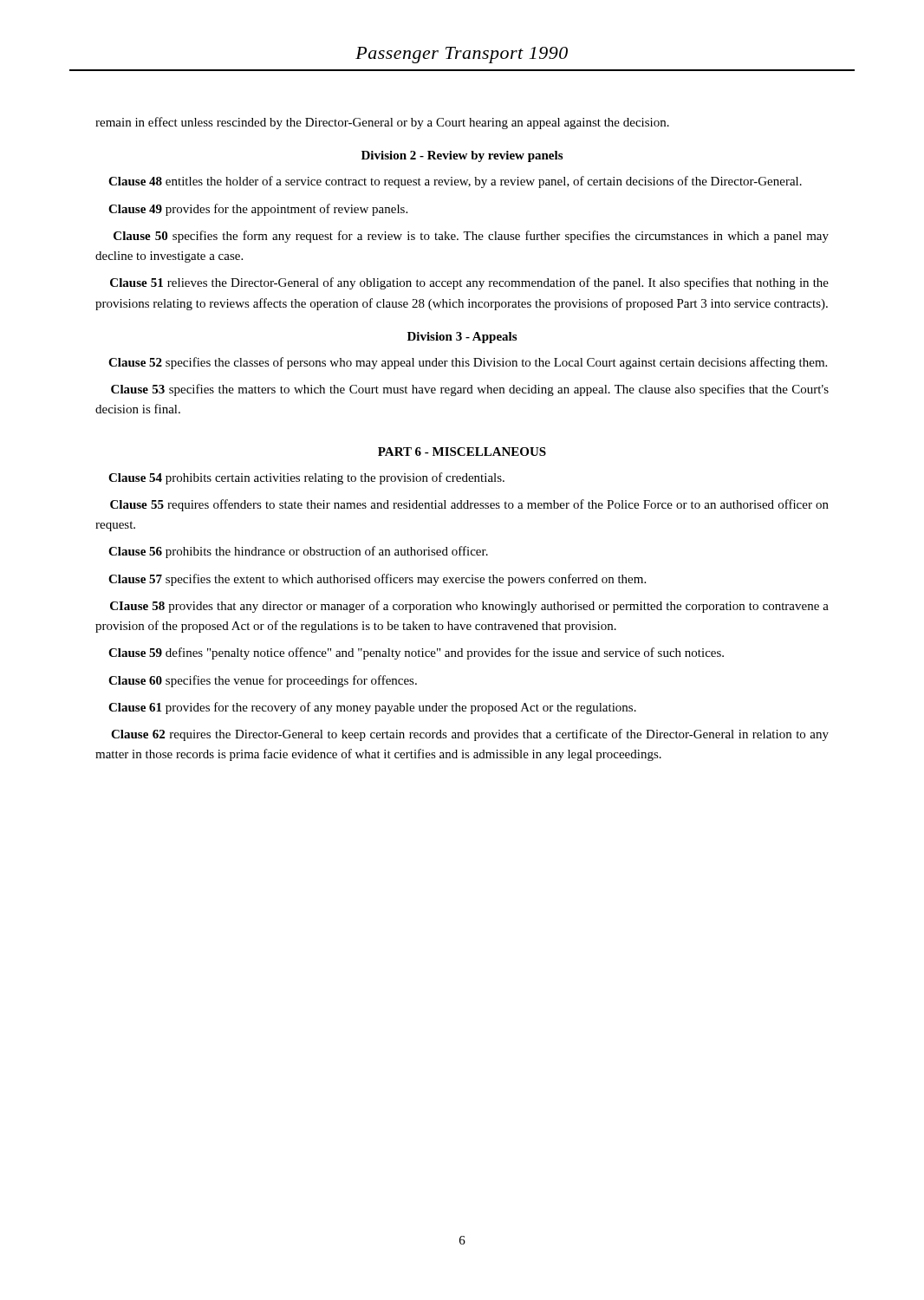The height and width of the screenshot is (1300, 924).
Task: Point to the block beginning "Clause 50 specifies the form"
Action: tap(462, 246)
